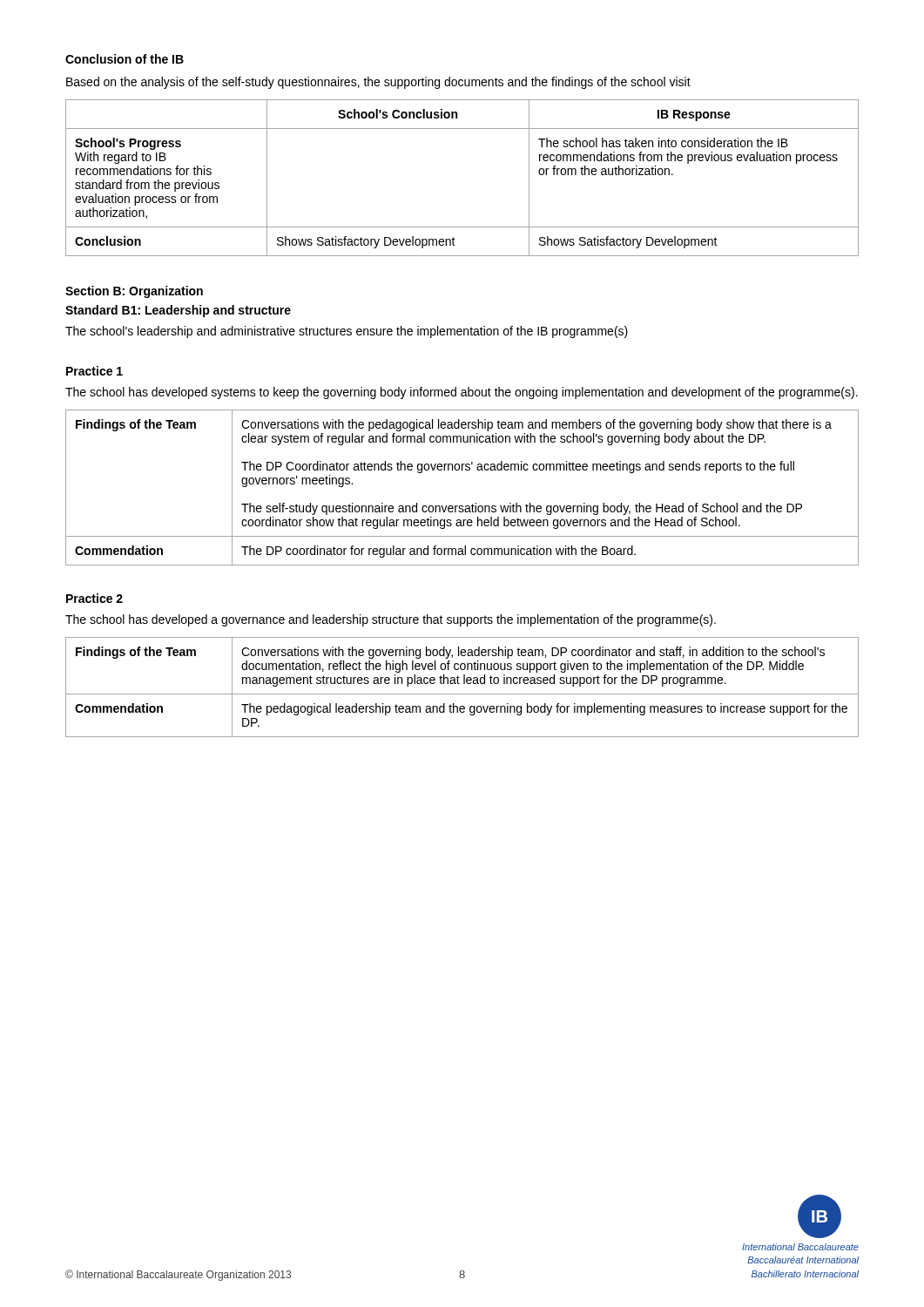
Task: Locate the passage starting "Based on the analysis"
Action: (378, 82)
